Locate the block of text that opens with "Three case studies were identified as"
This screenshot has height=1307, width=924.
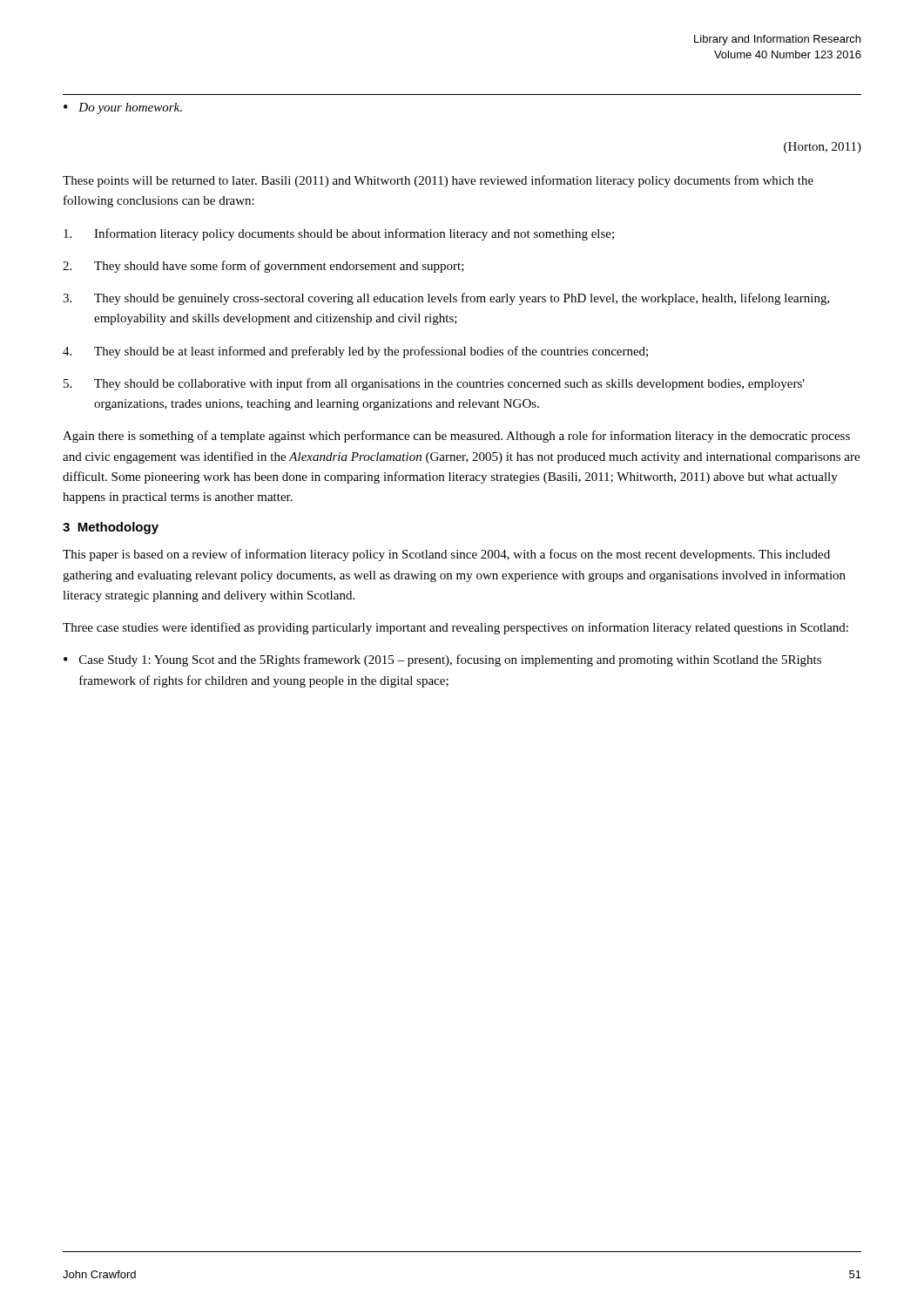pos(456,627)
